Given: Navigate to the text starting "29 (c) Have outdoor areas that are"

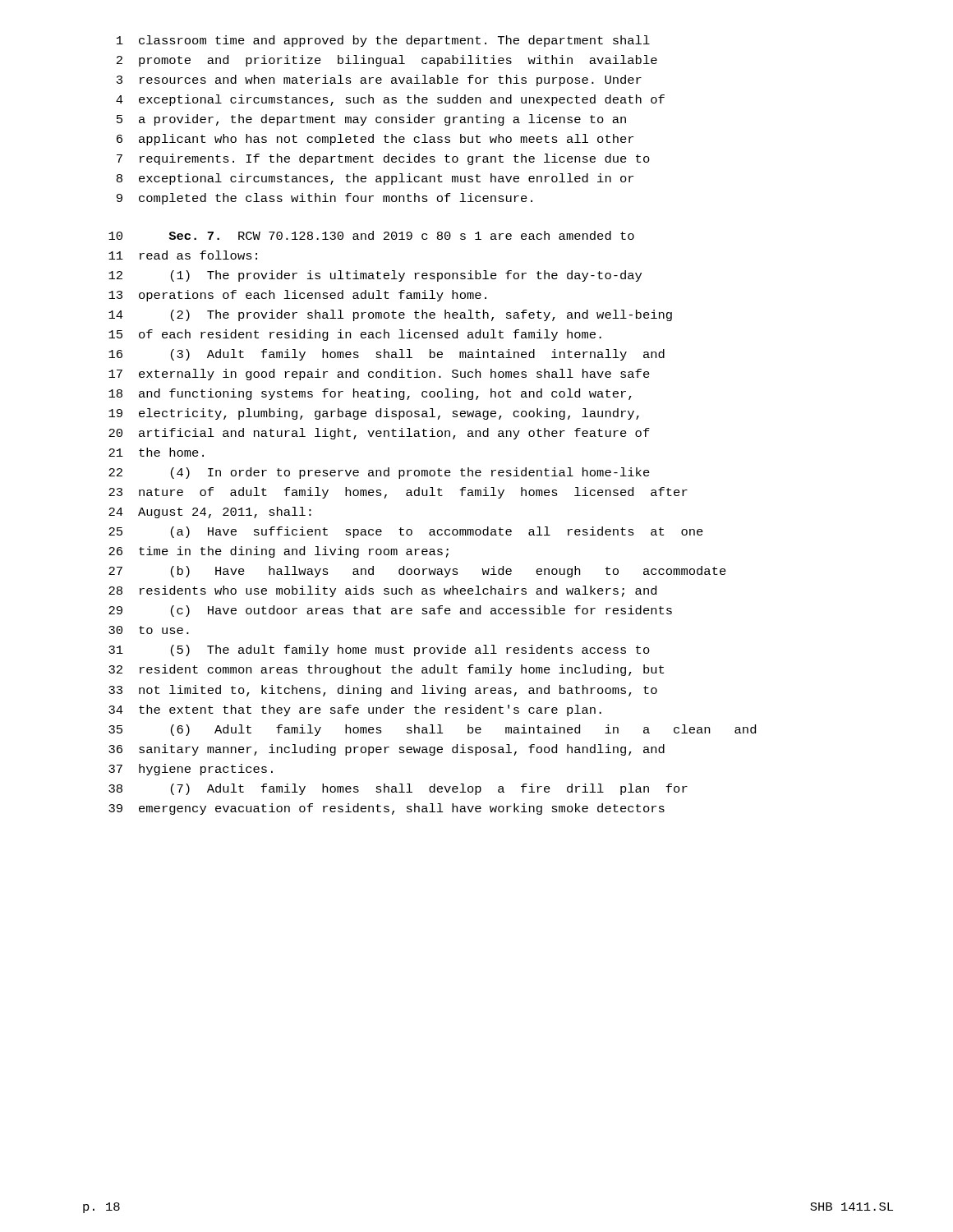Looking at the screenshot, I should tap(488, 621).
